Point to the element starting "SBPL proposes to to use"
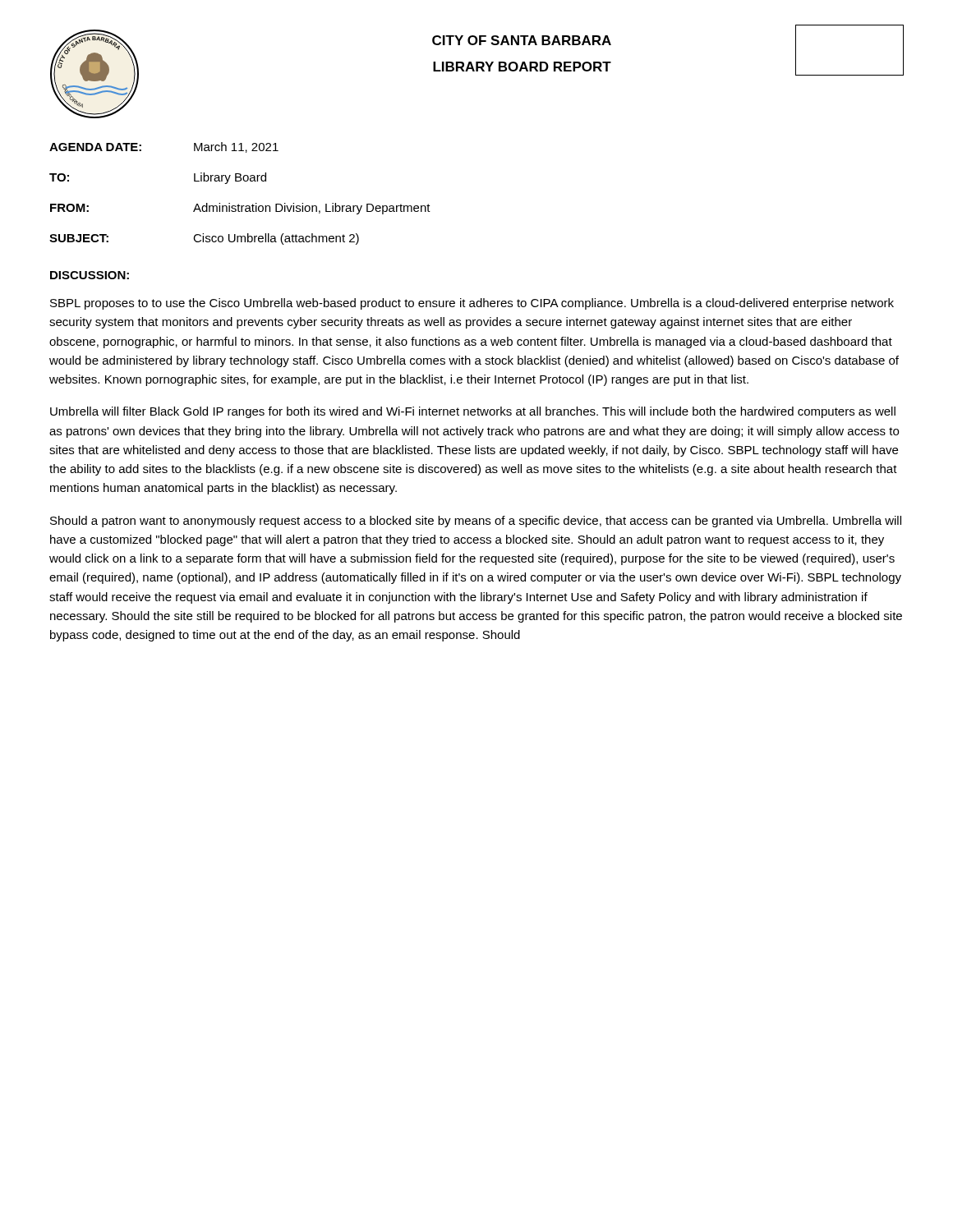 474,341
